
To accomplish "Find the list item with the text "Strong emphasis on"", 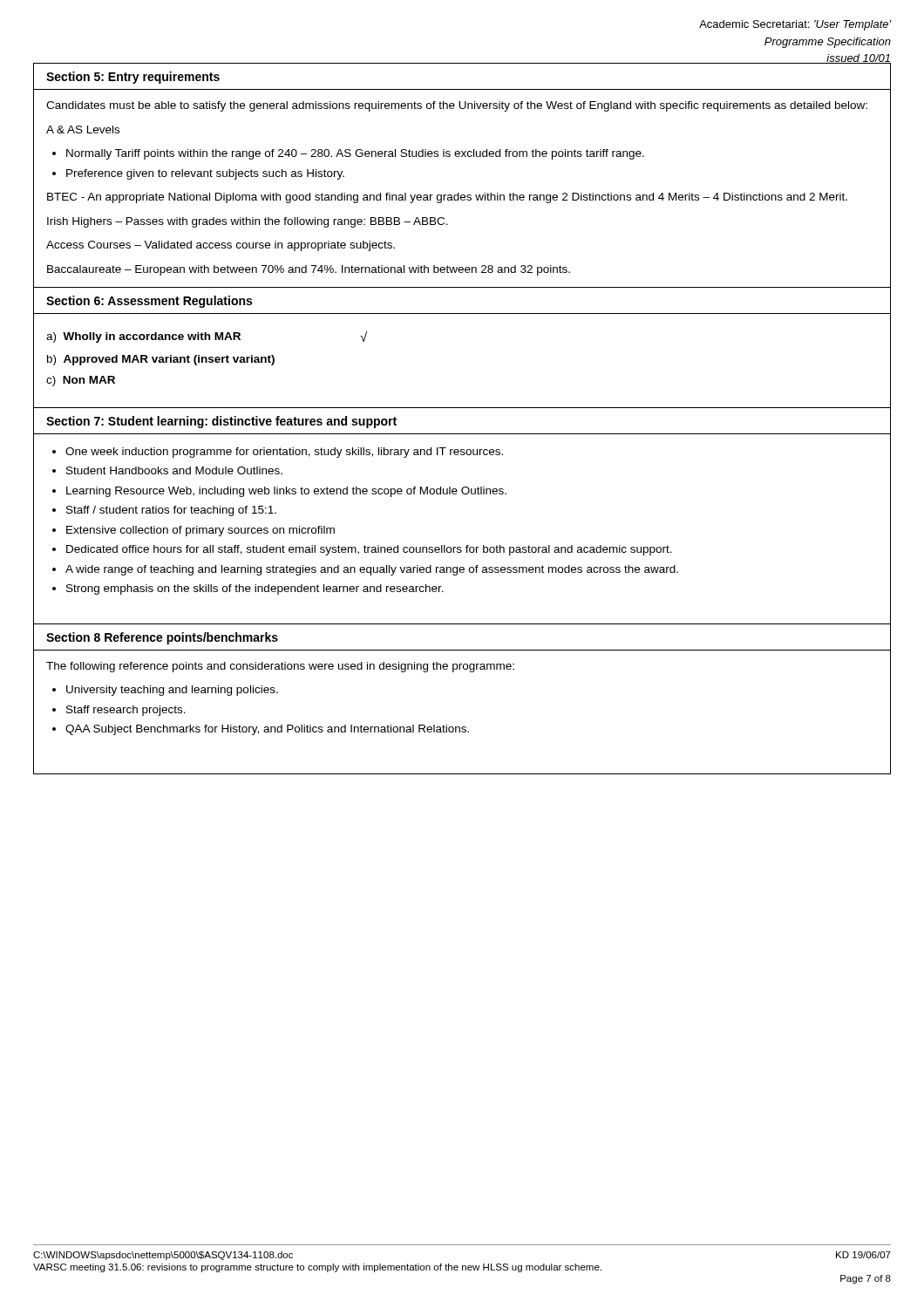I will [255, 589].
